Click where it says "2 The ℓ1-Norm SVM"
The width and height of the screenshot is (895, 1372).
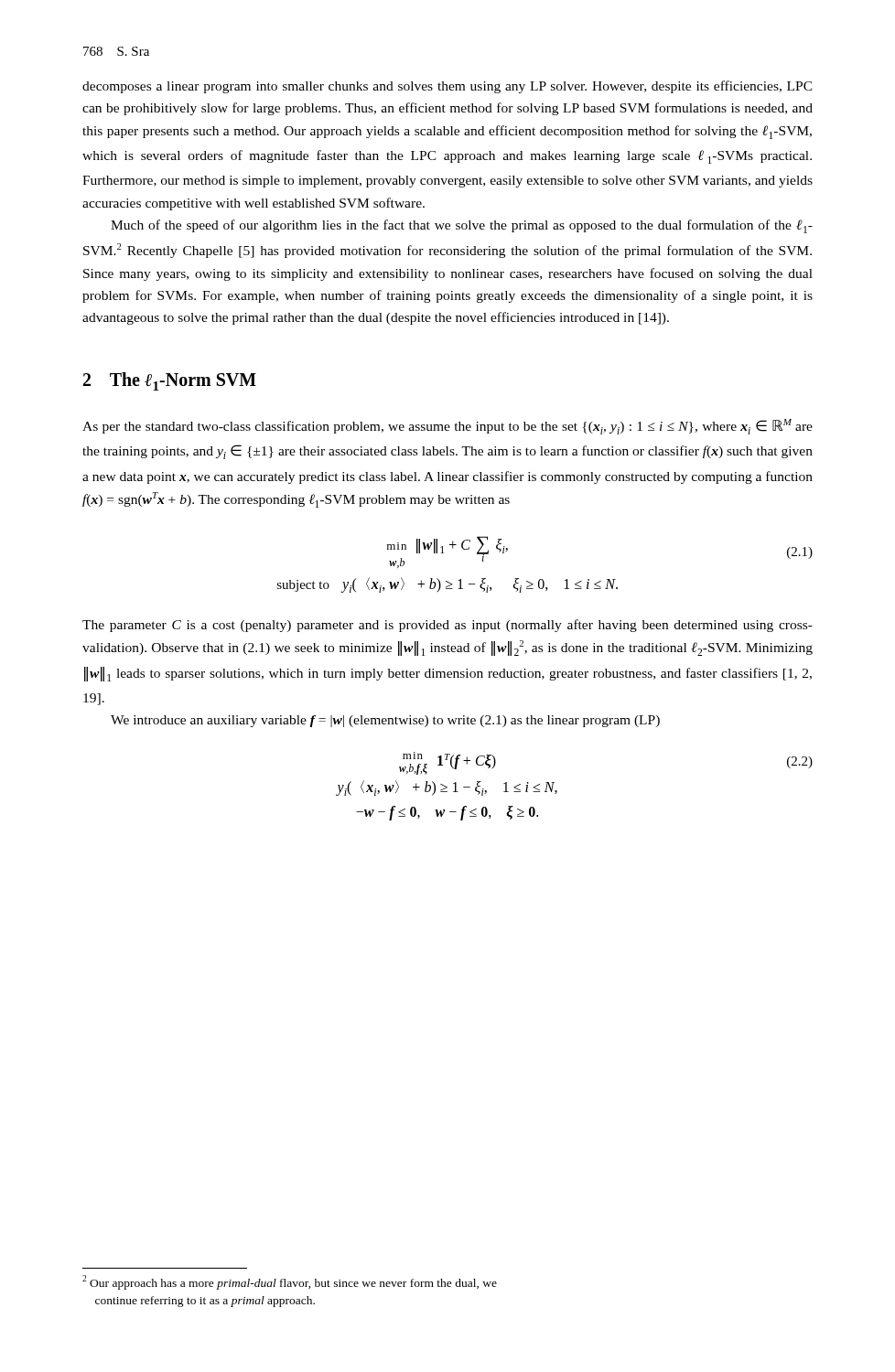tap(169, 381)
